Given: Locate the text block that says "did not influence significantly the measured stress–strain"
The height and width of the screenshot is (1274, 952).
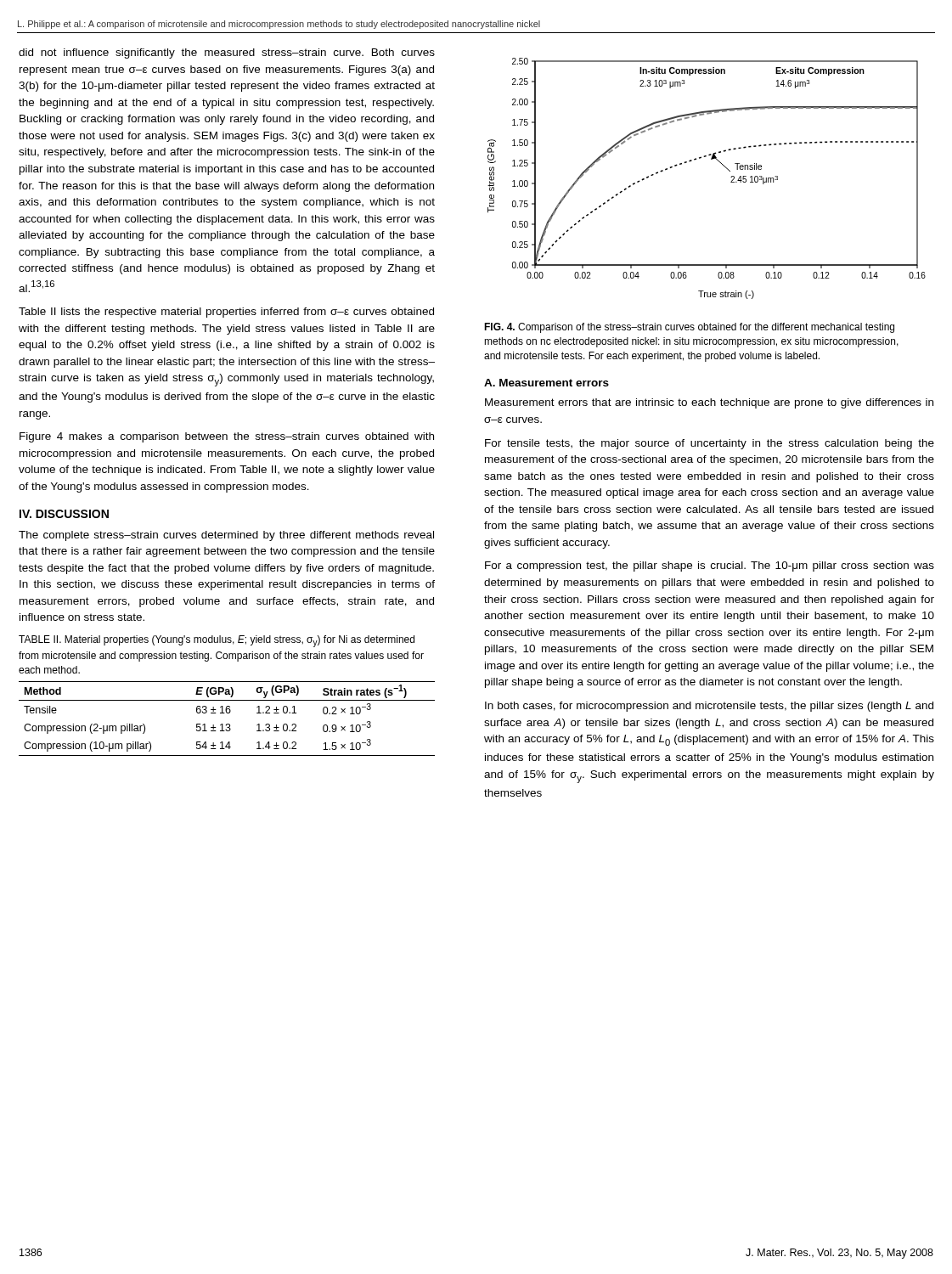Looking at the screenshot, I should 227,170.
